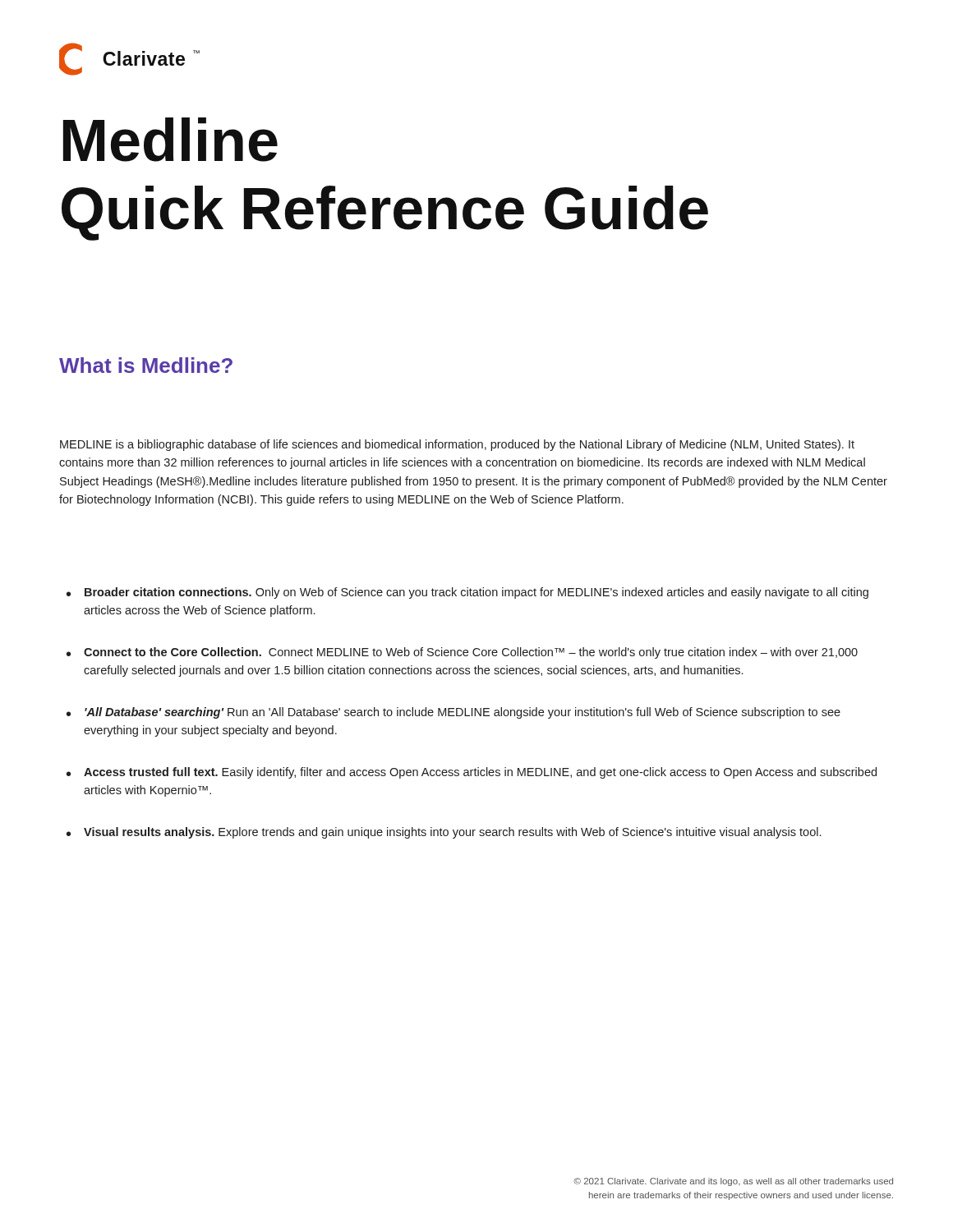Viewport: 953px width, 1232px height.
Task: Locate the logo
Action: point(133,61)
